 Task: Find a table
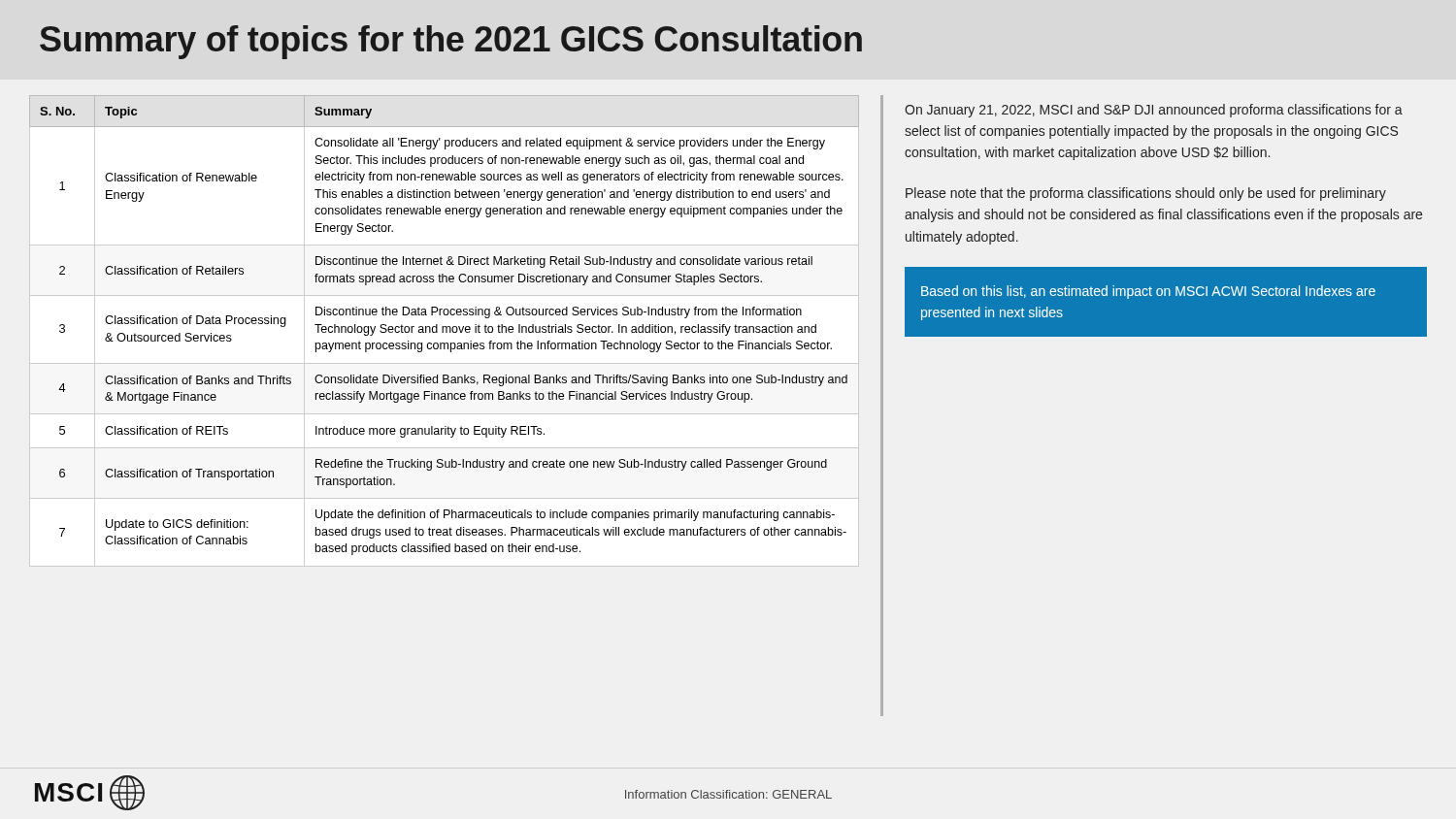[444, 406]
